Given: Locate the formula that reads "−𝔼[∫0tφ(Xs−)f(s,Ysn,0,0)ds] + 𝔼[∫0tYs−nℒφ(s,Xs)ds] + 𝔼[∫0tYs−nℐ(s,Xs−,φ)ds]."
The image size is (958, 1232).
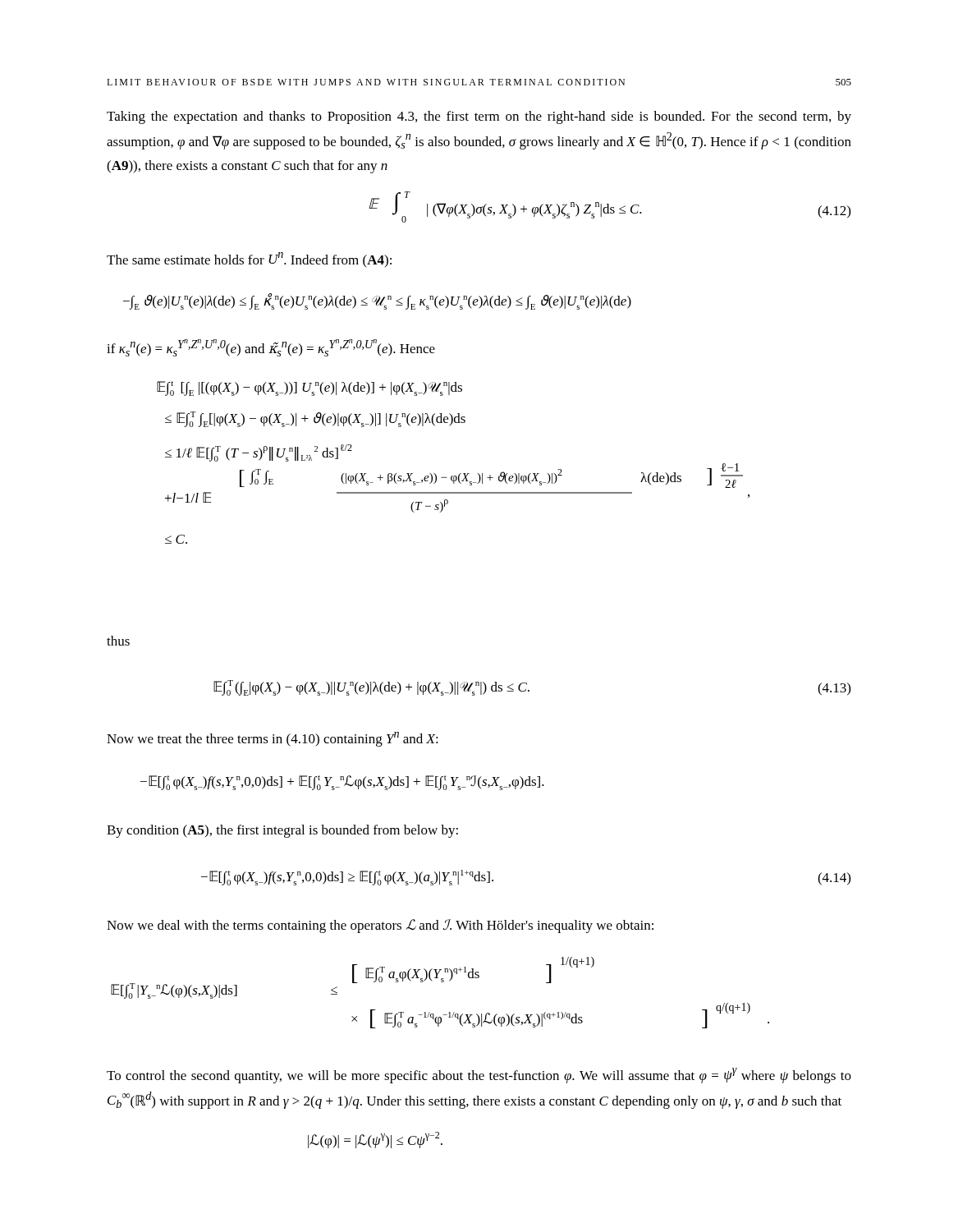Looking at the screenshot, I should (460, 782).
